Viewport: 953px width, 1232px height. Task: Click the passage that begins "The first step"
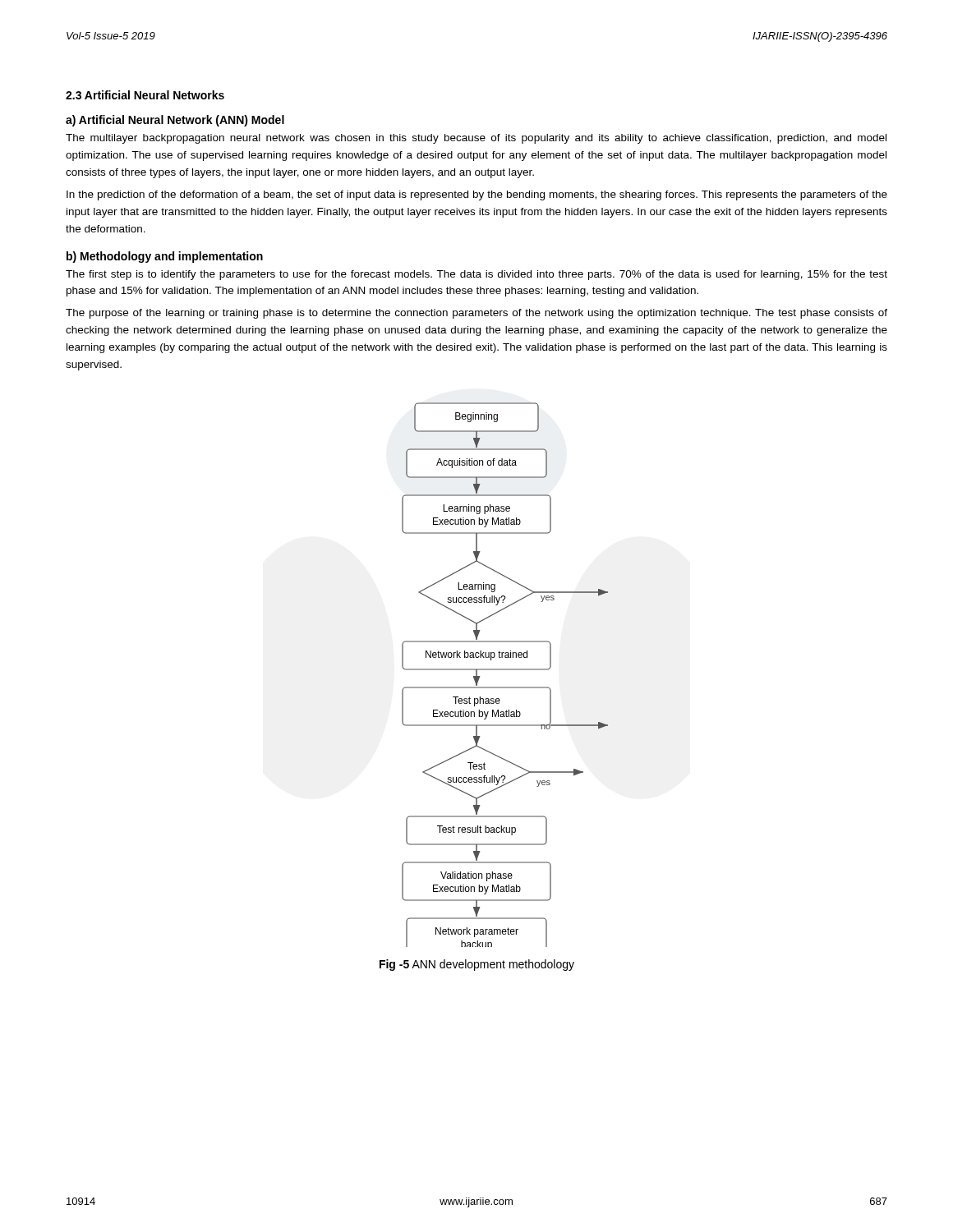click(x=476, y=282)
